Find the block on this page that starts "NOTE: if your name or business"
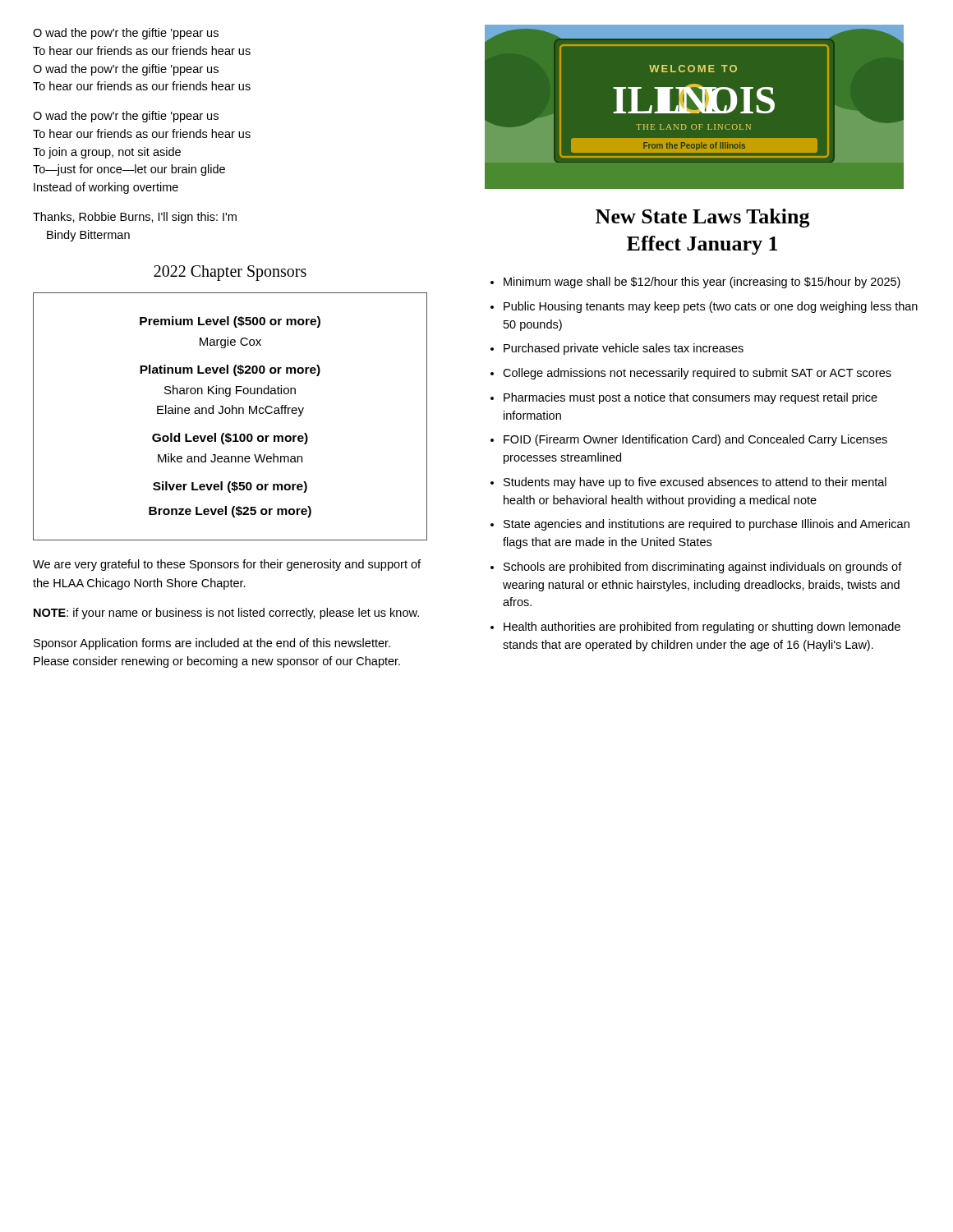This screenshot has width=953, height=1232. [226, 613]
